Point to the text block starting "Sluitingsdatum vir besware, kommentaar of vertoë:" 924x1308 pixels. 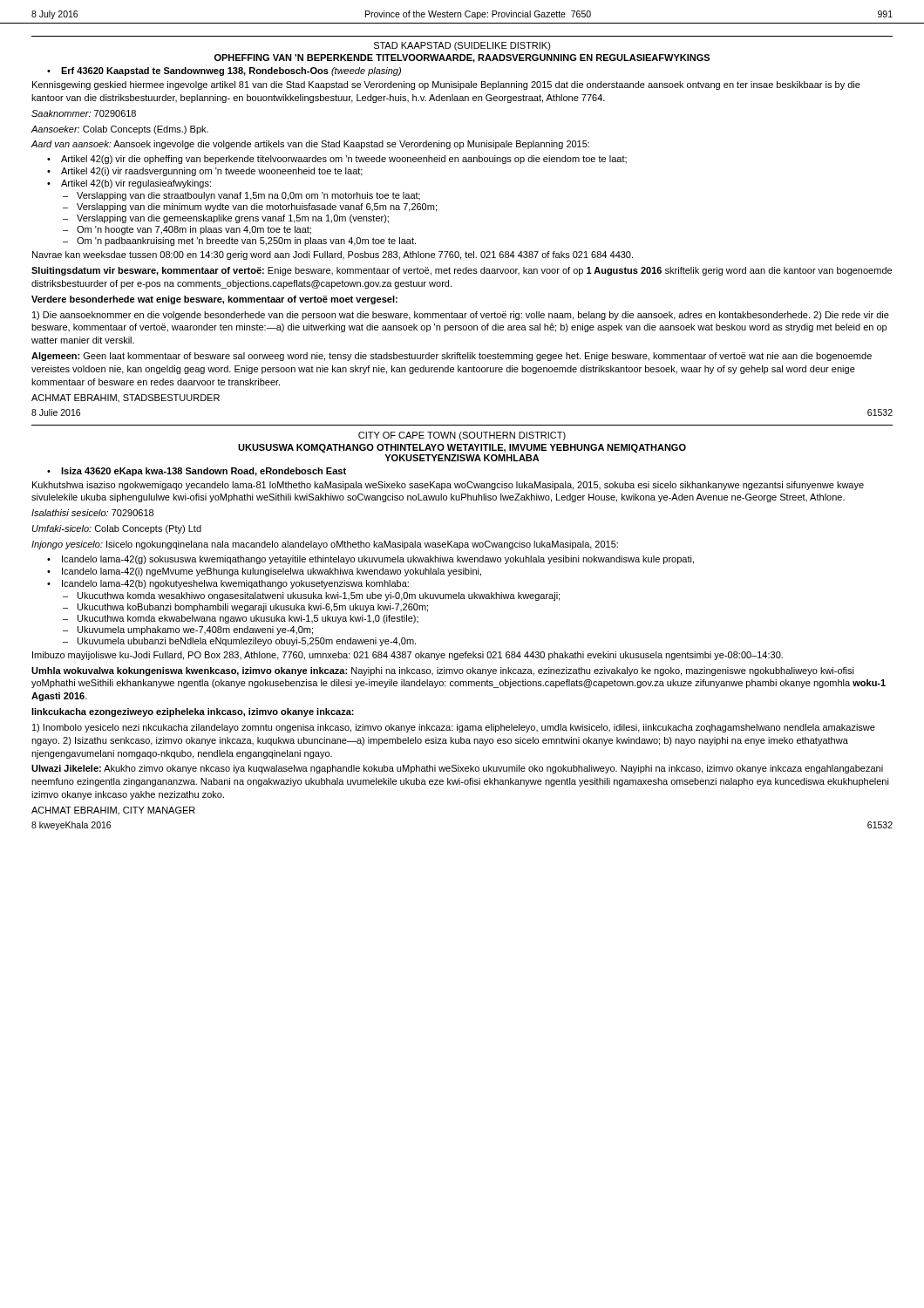(462, 277)
